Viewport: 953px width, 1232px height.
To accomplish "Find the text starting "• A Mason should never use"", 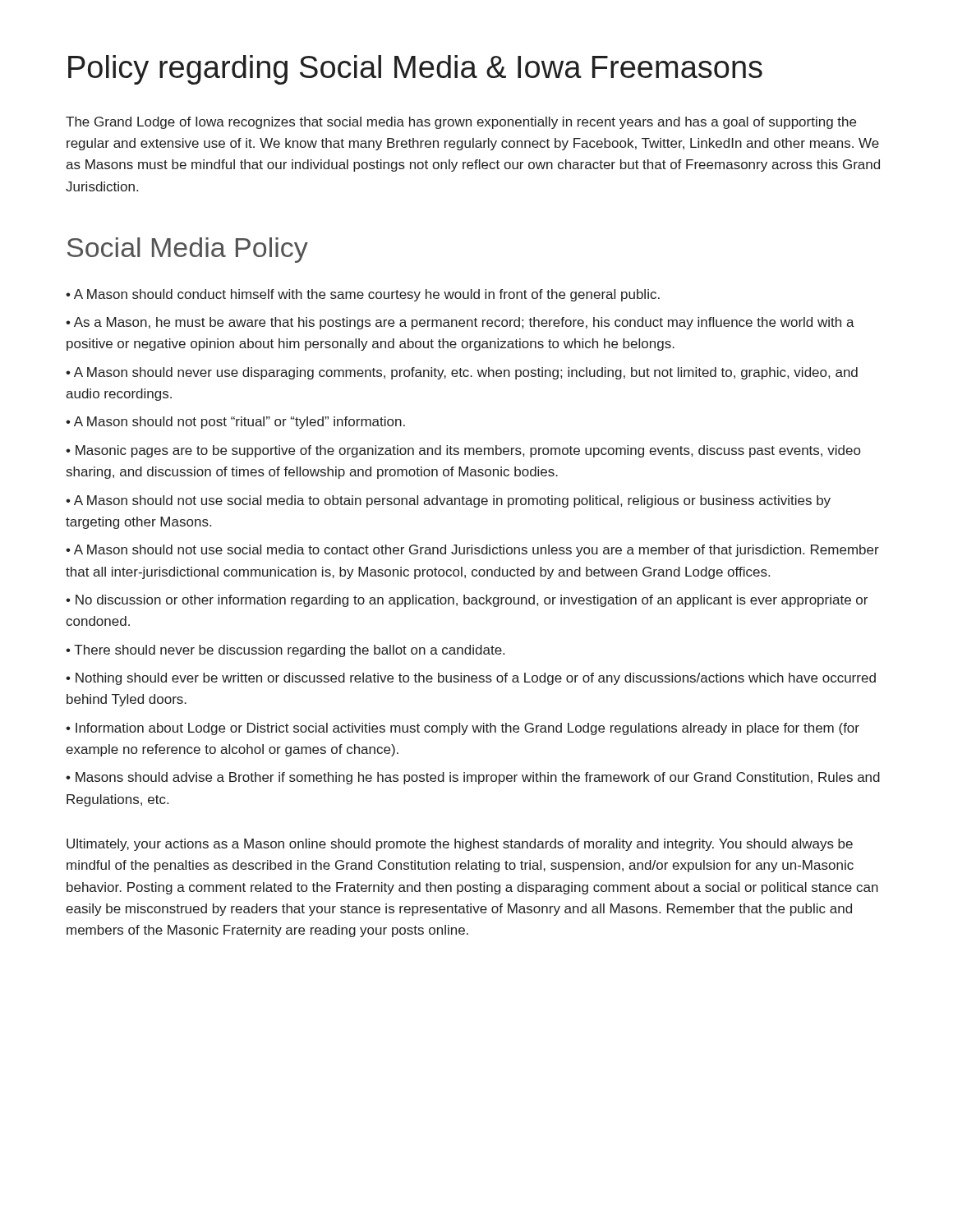I will 476,384.
